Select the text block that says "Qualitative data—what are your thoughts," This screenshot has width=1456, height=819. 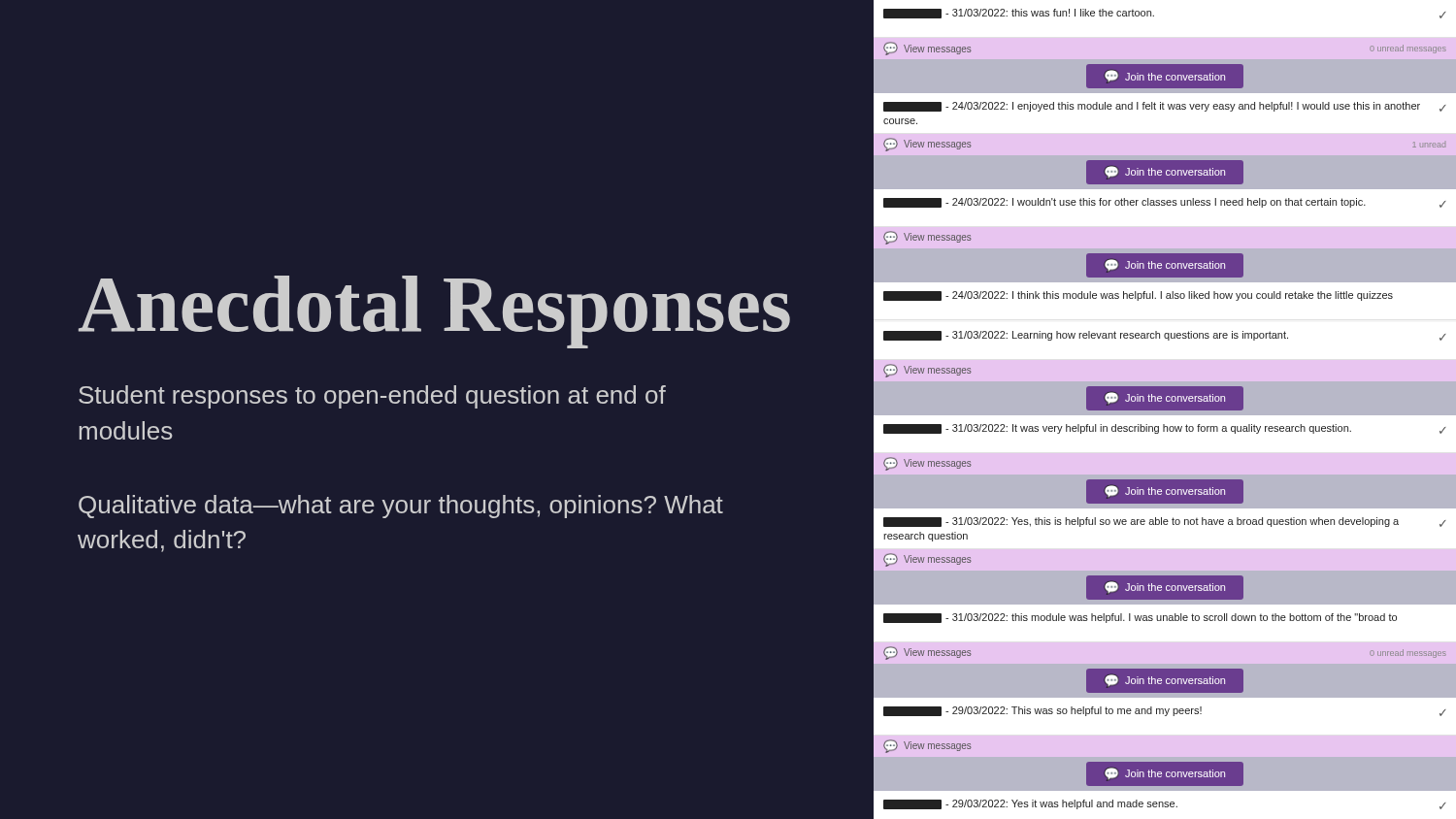point(408,523)
